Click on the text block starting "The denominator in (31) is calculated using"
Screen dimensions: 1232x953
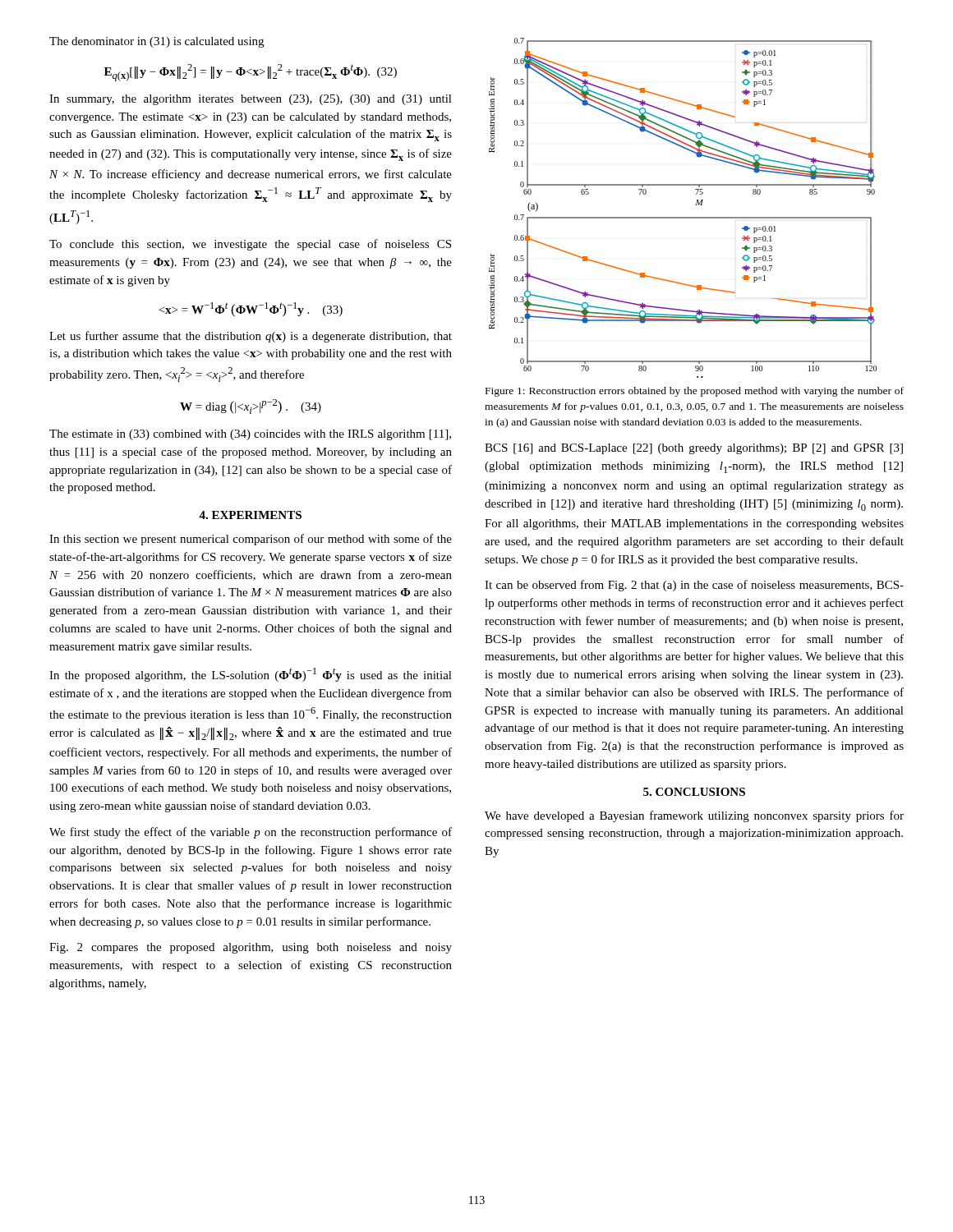tap(157, 41)
